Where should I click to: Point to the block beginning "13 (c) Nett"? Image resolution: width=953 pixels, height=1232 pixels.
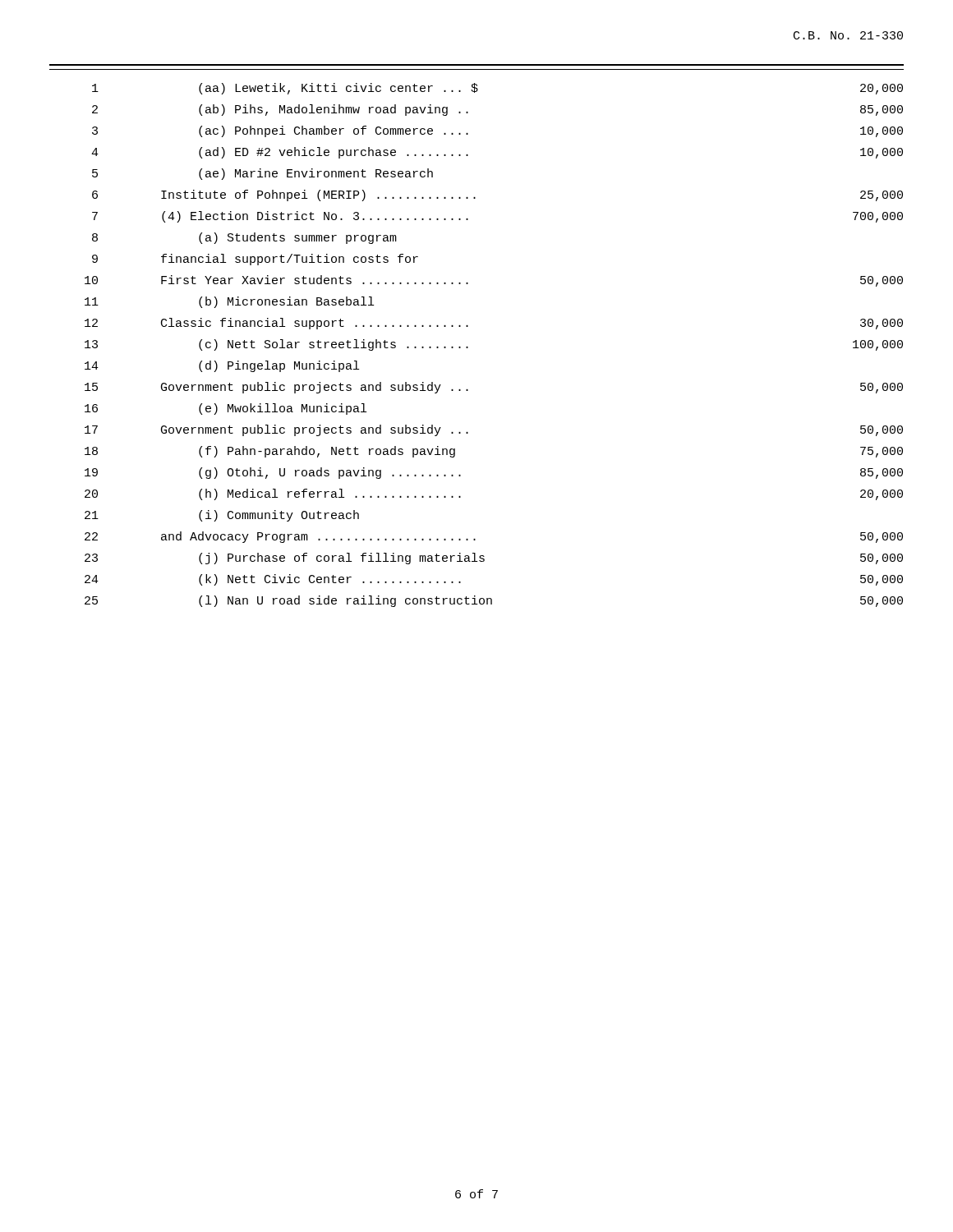click(476, 345)
